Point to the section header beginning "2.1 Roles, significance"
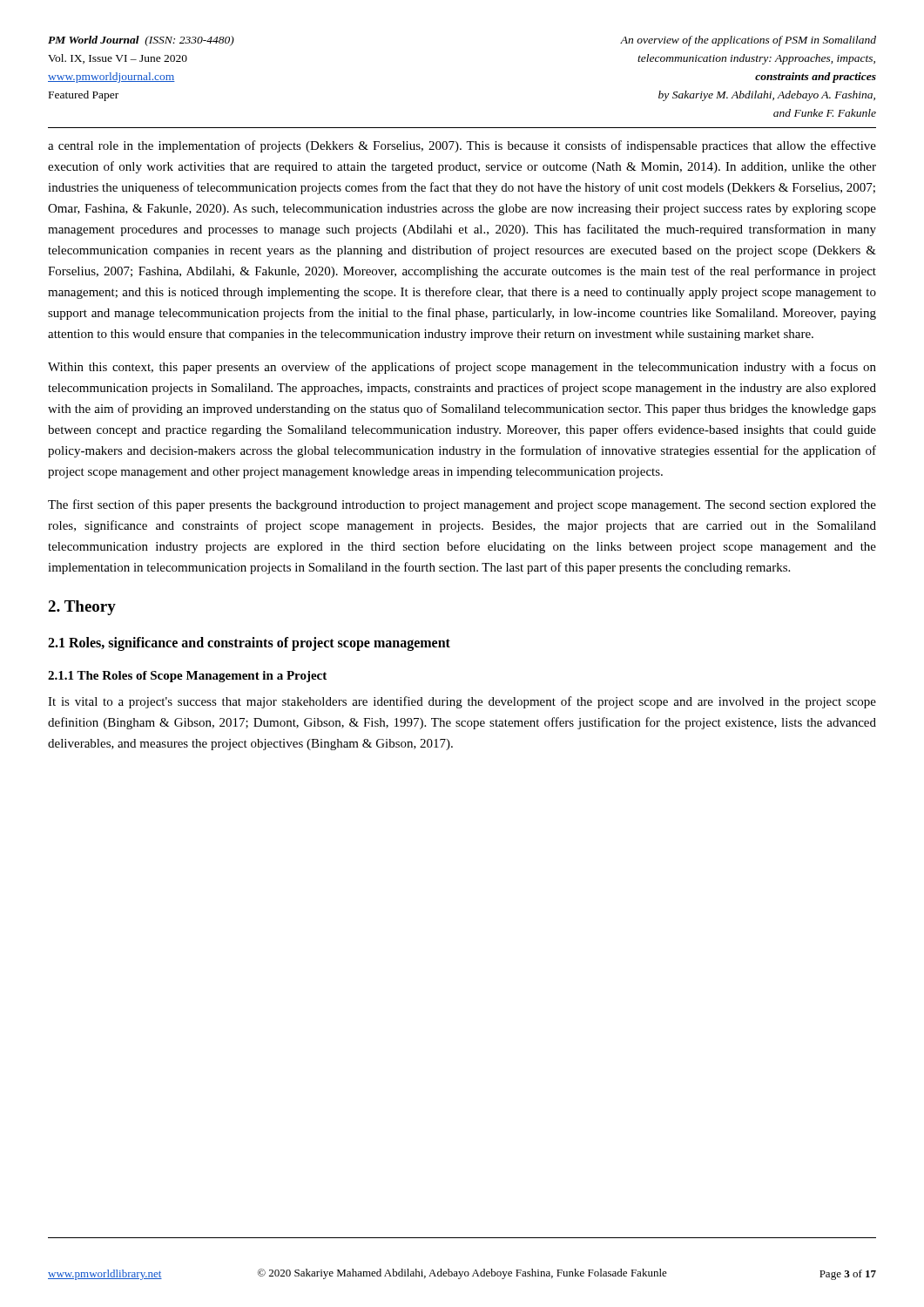The width and height of the screenshot is (924, 1307). pos(249,643)
